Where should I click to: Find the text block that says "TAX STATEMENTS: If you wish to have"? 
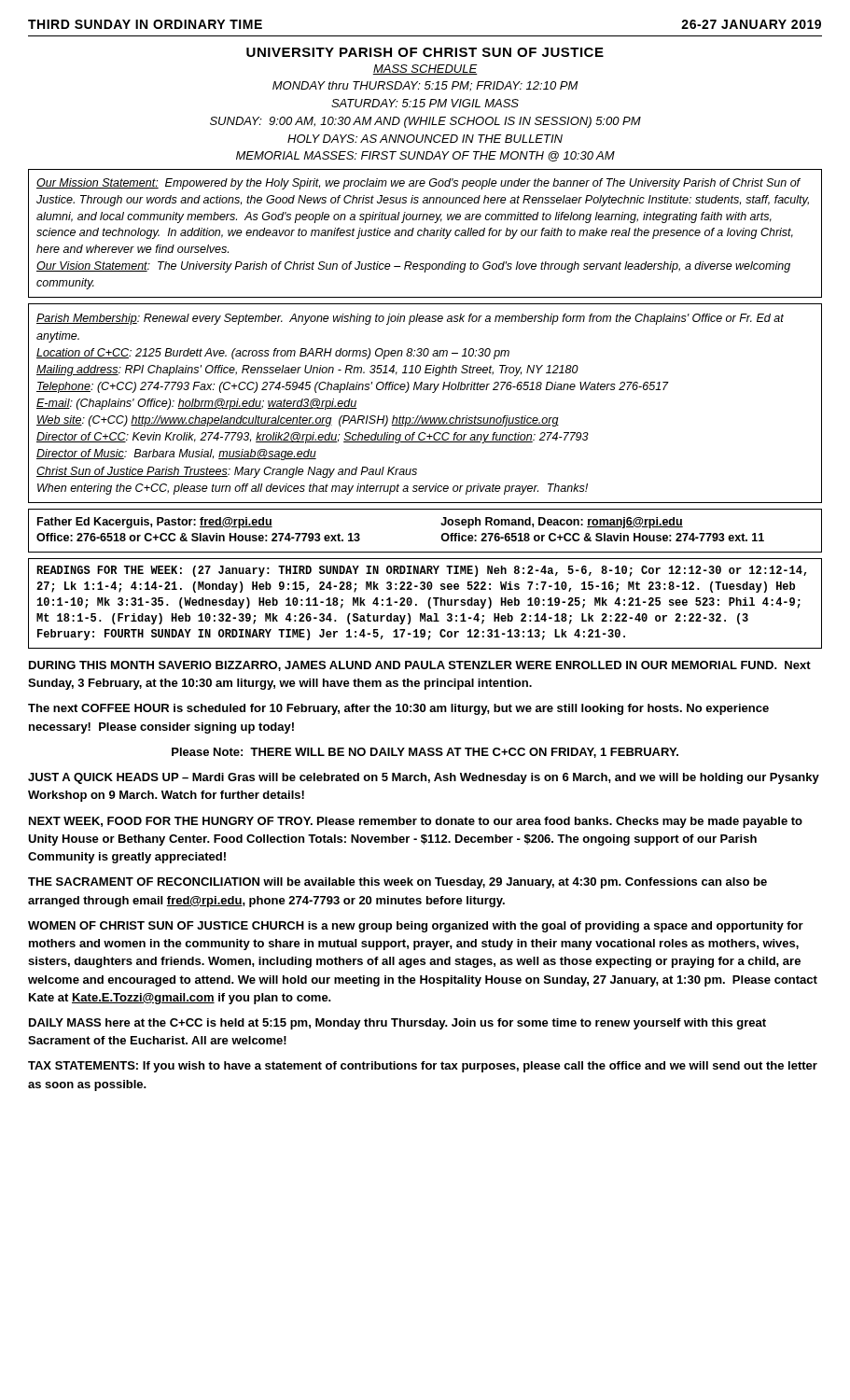click(x=423, y=1075)
